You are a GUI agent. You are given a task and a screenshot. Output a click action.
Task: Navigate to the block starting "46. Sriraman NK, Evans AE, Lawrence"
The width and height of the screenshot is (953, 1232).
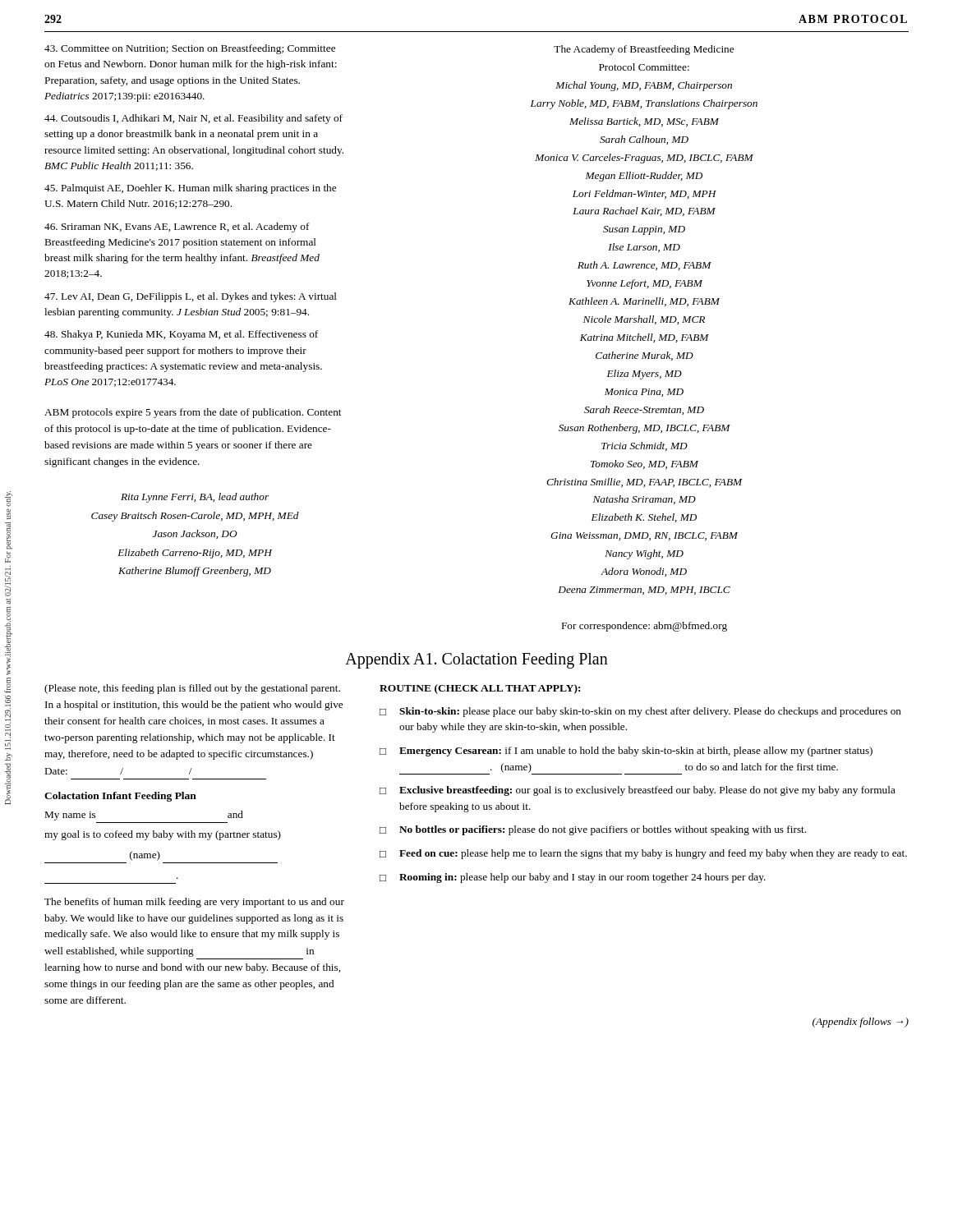pyautogui.click(x=182, y=250)
